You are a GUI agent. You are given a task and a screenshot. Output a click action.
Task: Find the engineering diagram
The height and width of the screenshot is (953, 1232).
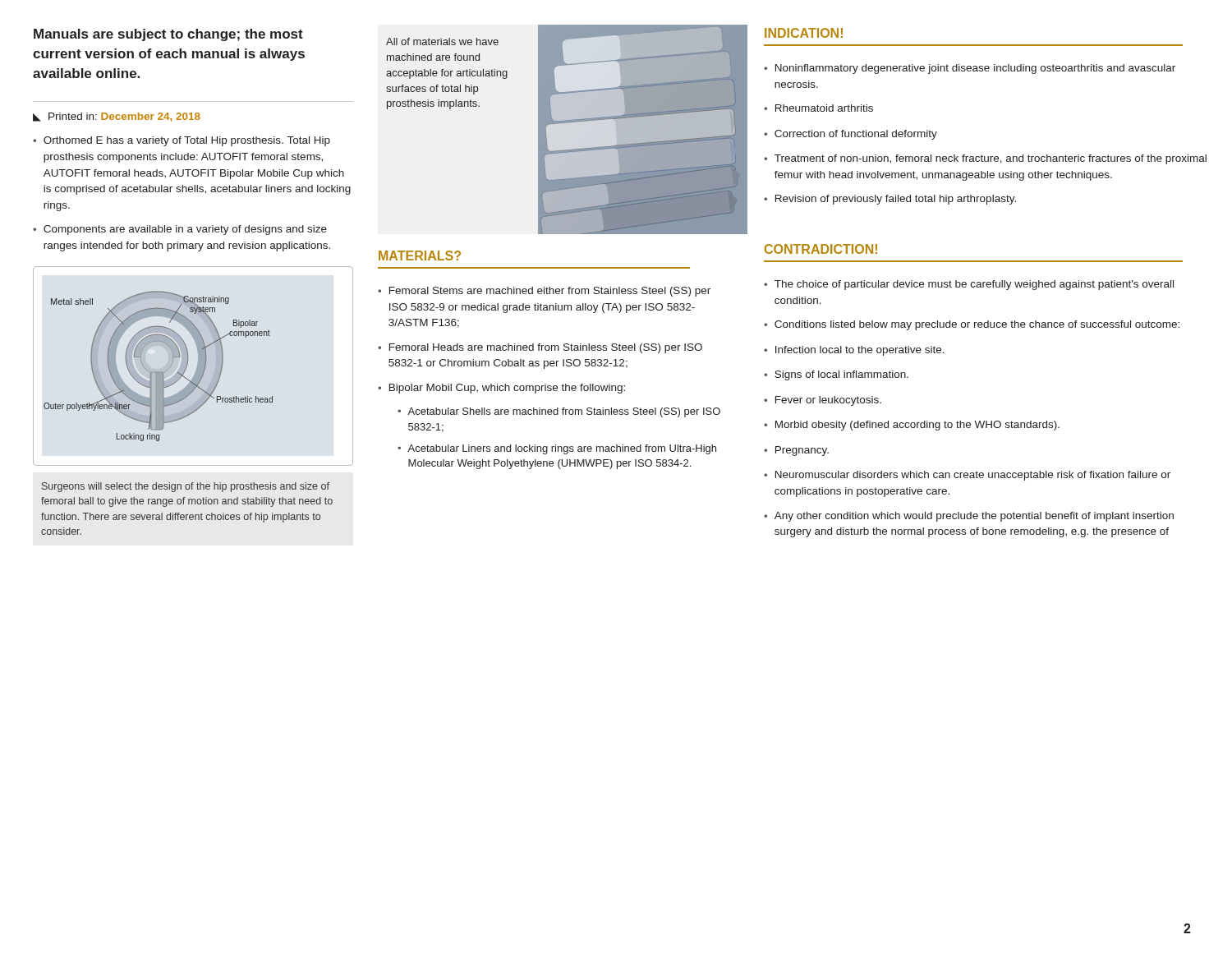(193, 366)
